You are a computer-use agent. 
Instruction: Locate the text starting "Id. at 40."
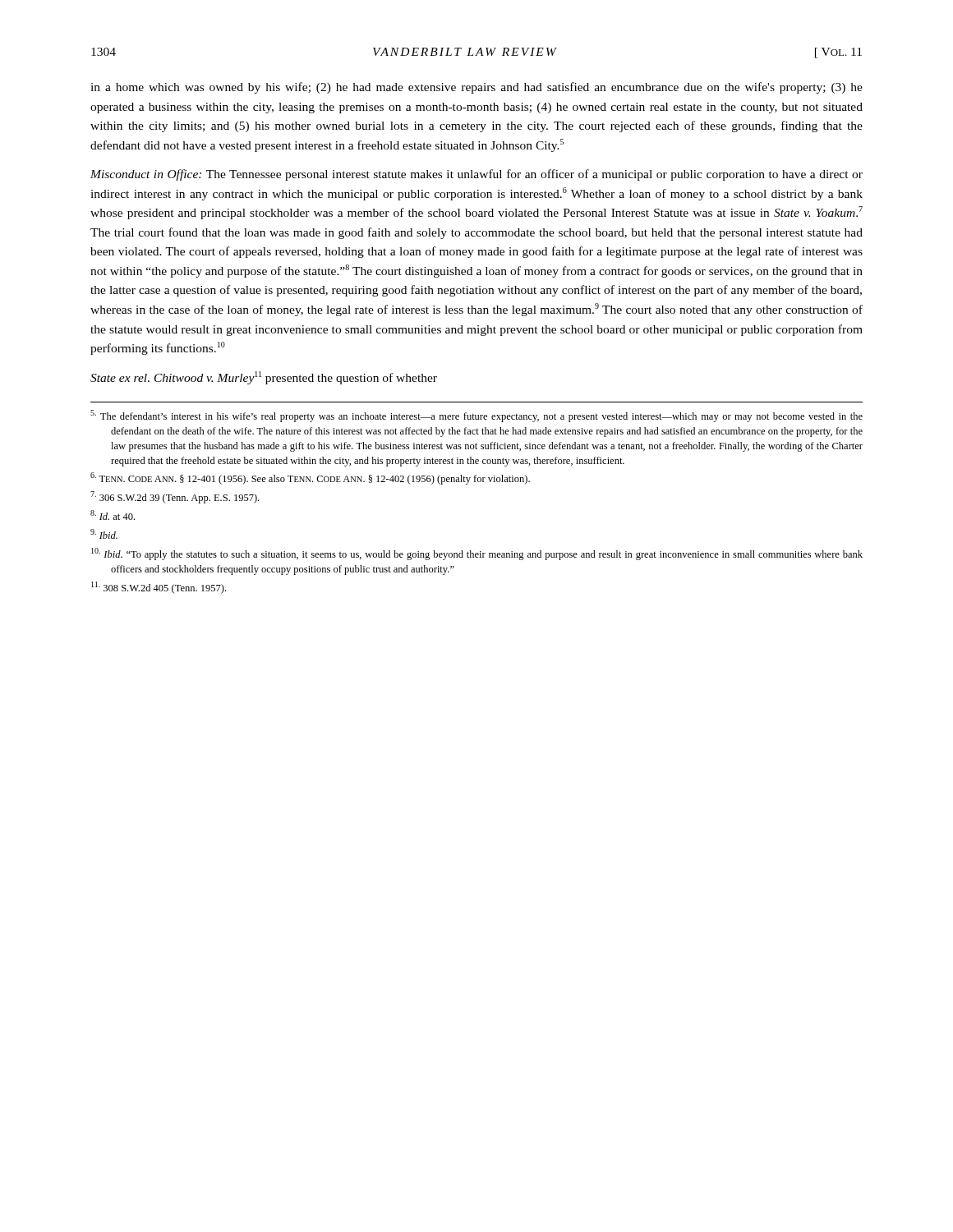pos(113,516)
